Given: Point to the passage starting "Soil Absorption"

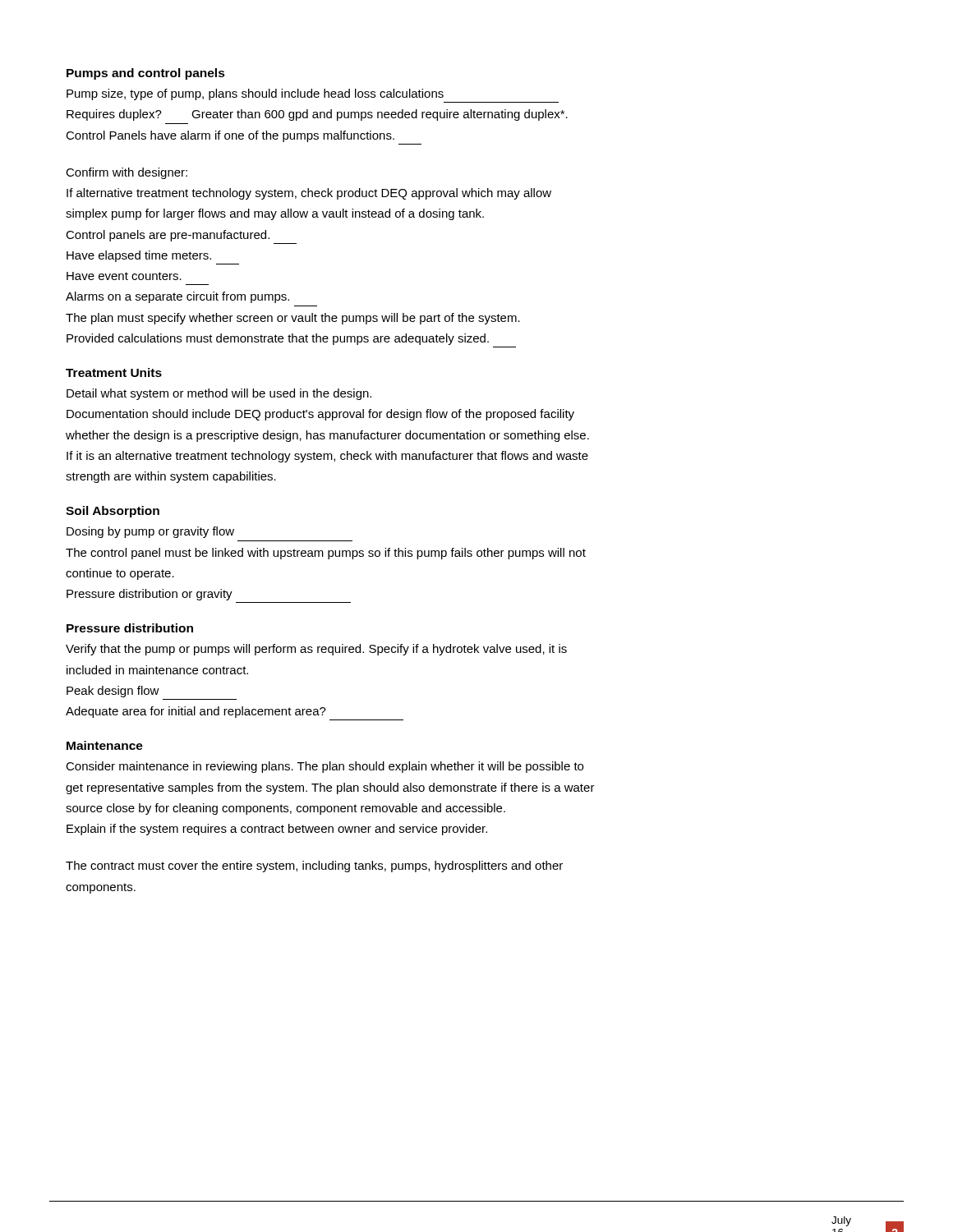Looking at the screenshot, I should tap(113, 511).
